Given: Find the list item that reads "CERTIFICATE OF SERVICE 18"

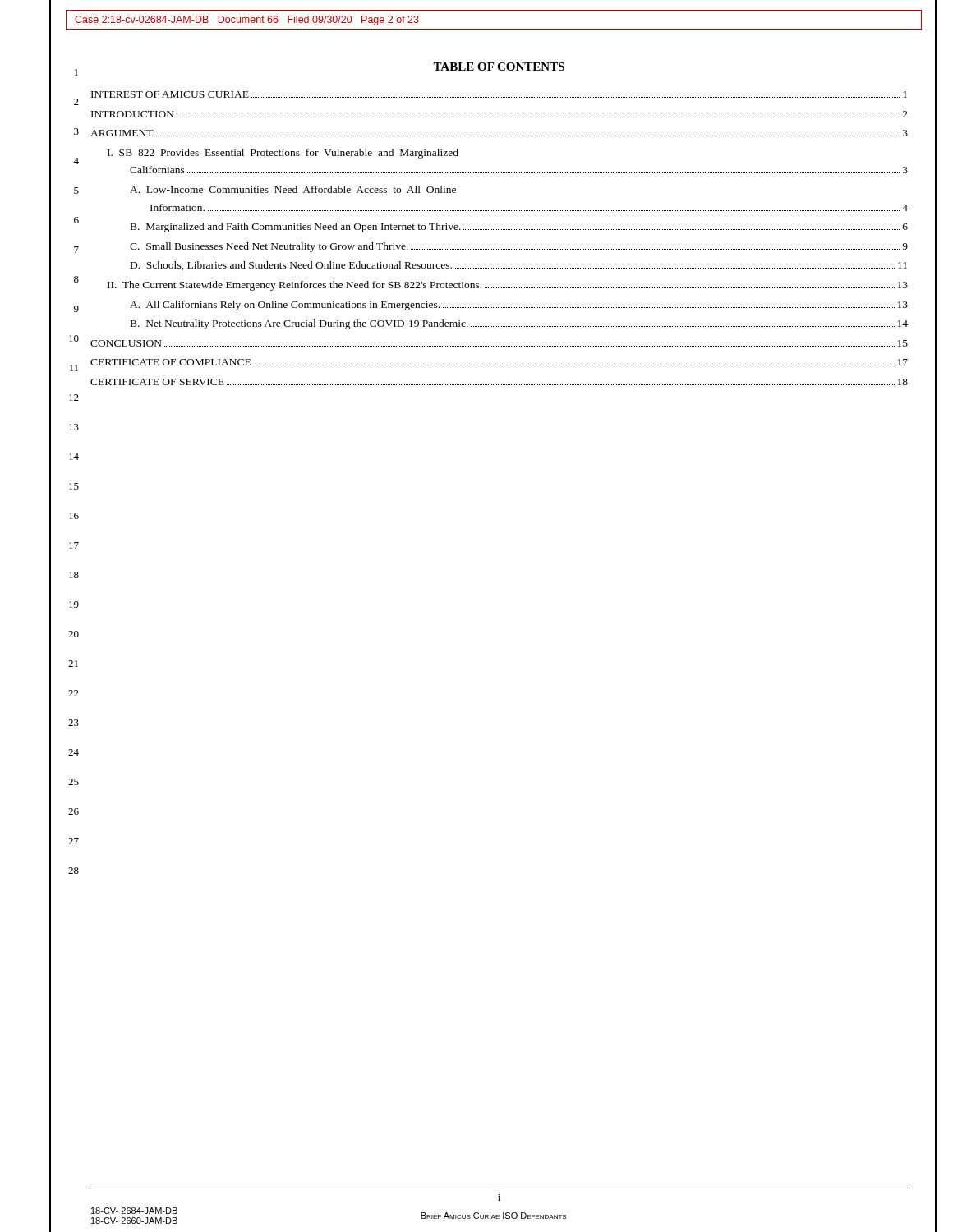Looking at the screenshot, I should pos(499,382).
